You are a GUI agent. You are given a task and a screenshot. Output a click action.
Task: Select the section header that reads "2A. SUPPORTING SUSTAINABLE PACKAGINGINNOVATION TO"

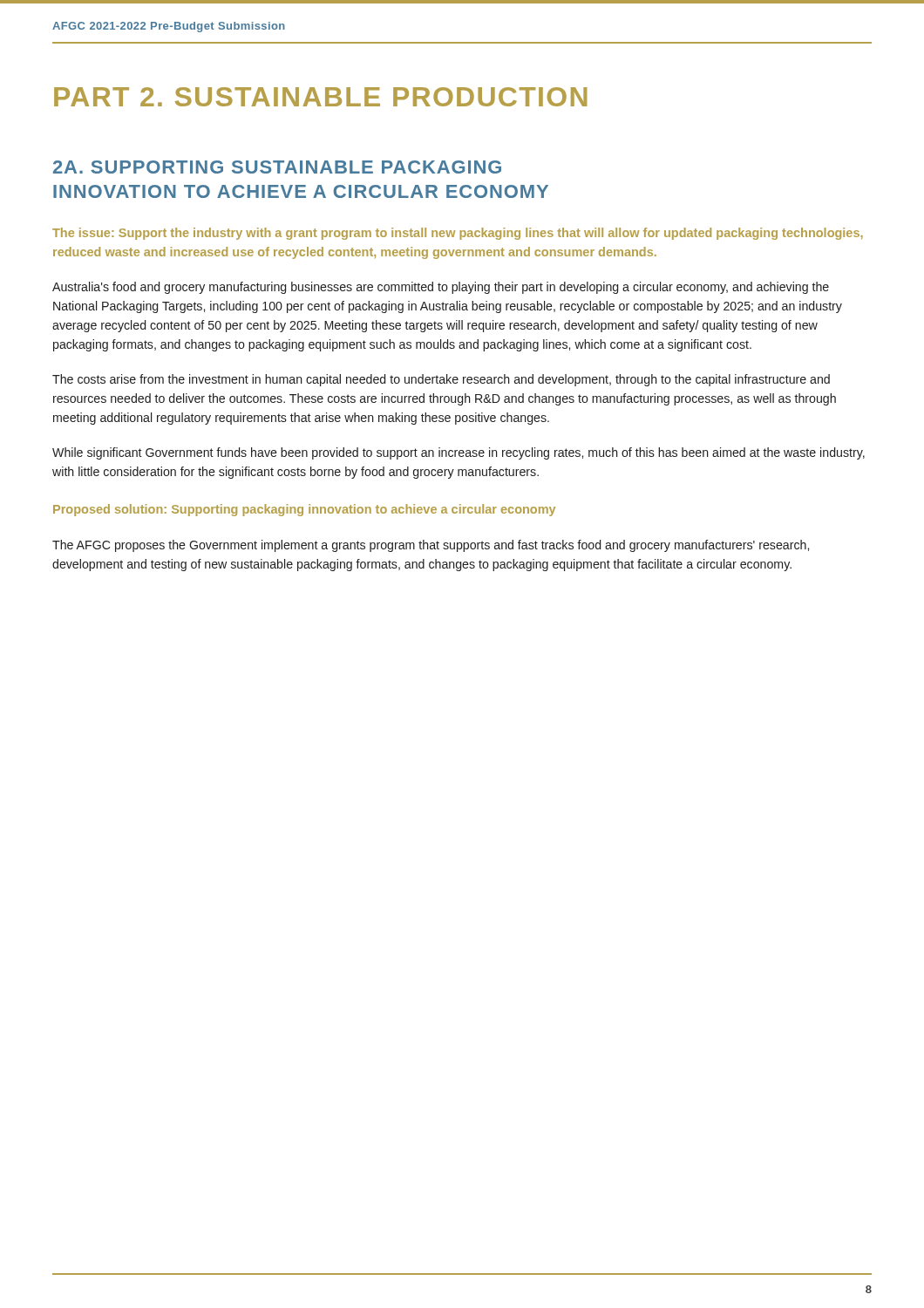(301, 179)
